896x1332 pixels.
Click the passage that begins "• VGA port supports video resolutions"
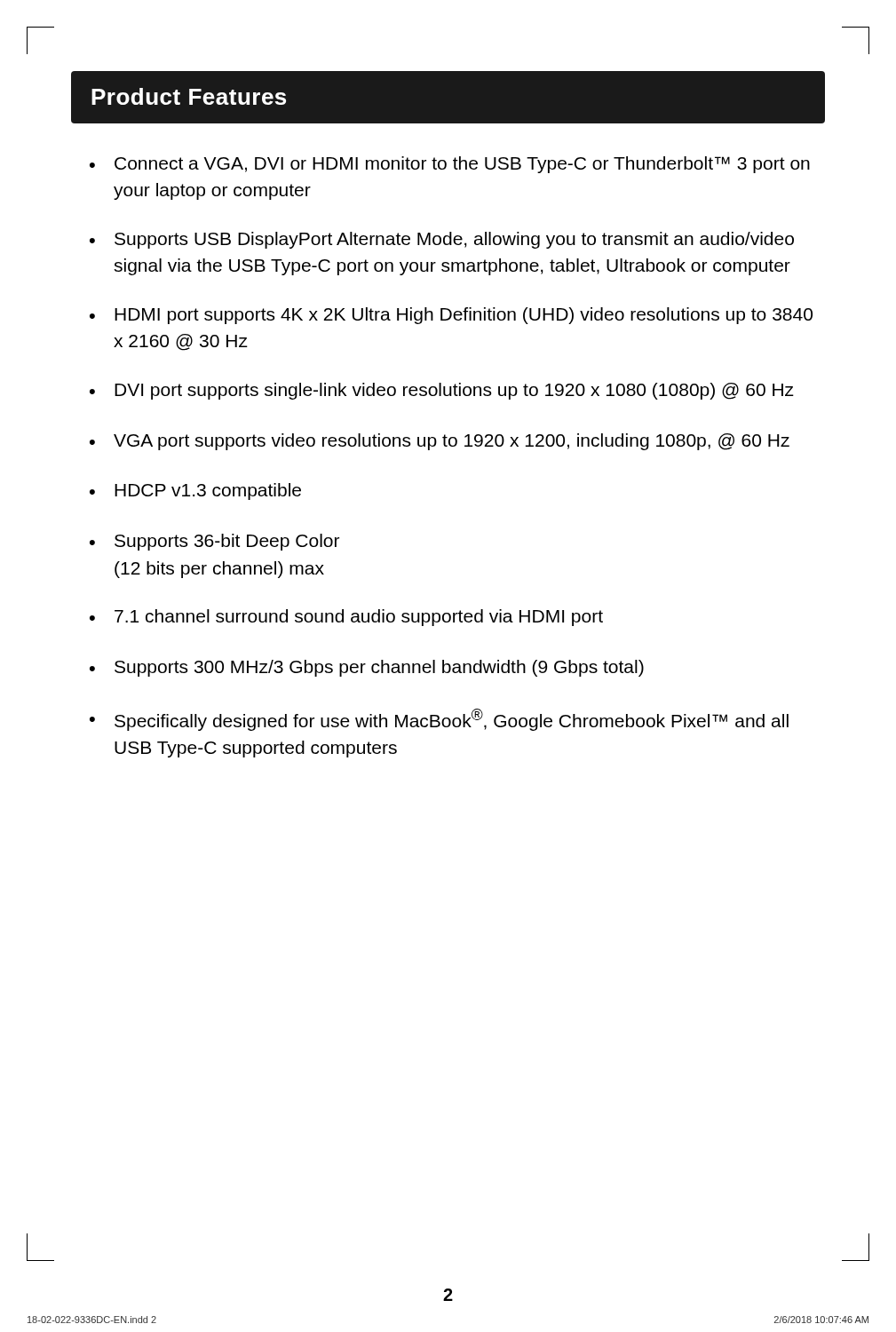pyautogui.click(x=457, y=441)
